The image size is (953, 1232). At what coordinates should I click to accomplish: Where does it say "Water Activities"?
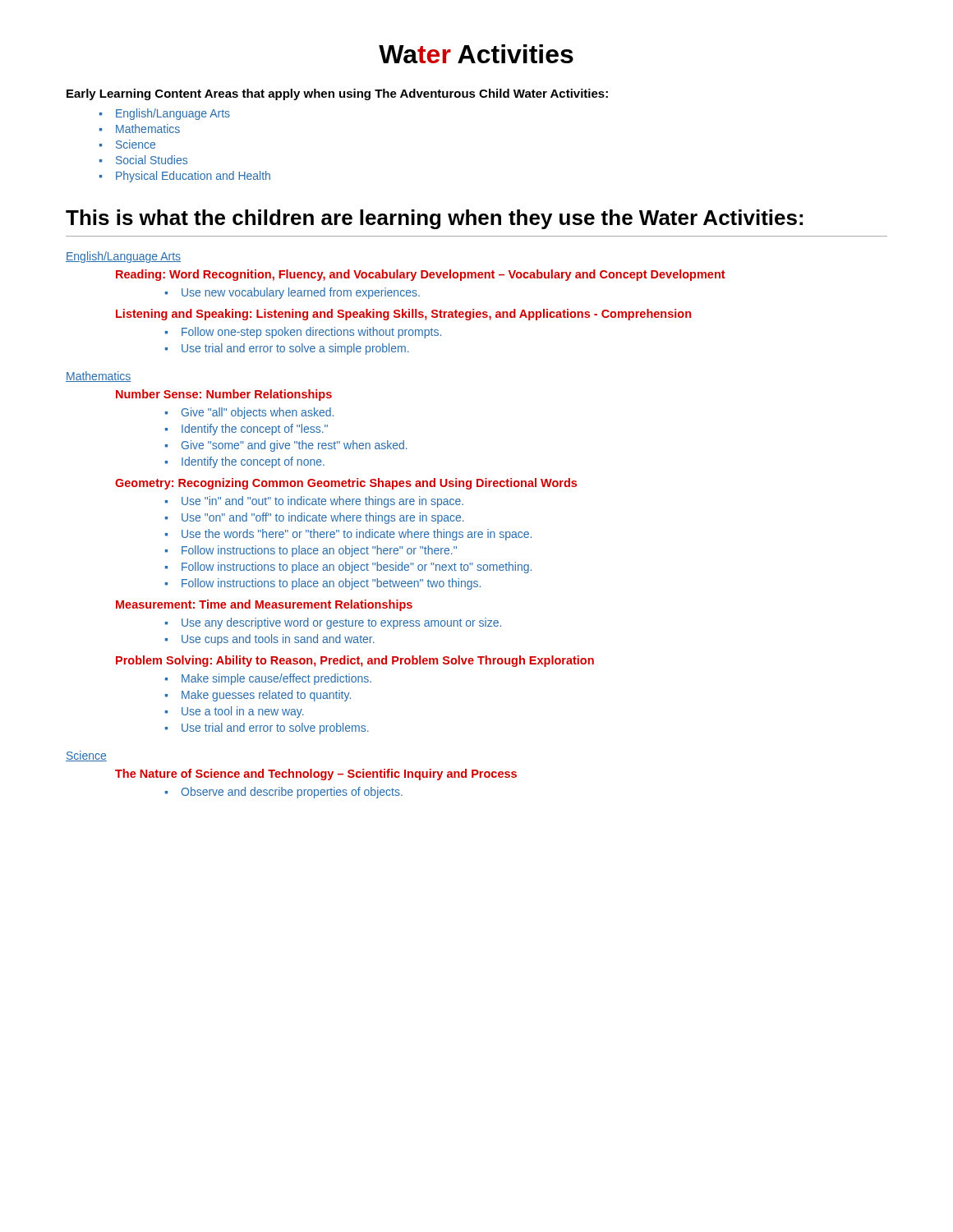click(476, 54)
